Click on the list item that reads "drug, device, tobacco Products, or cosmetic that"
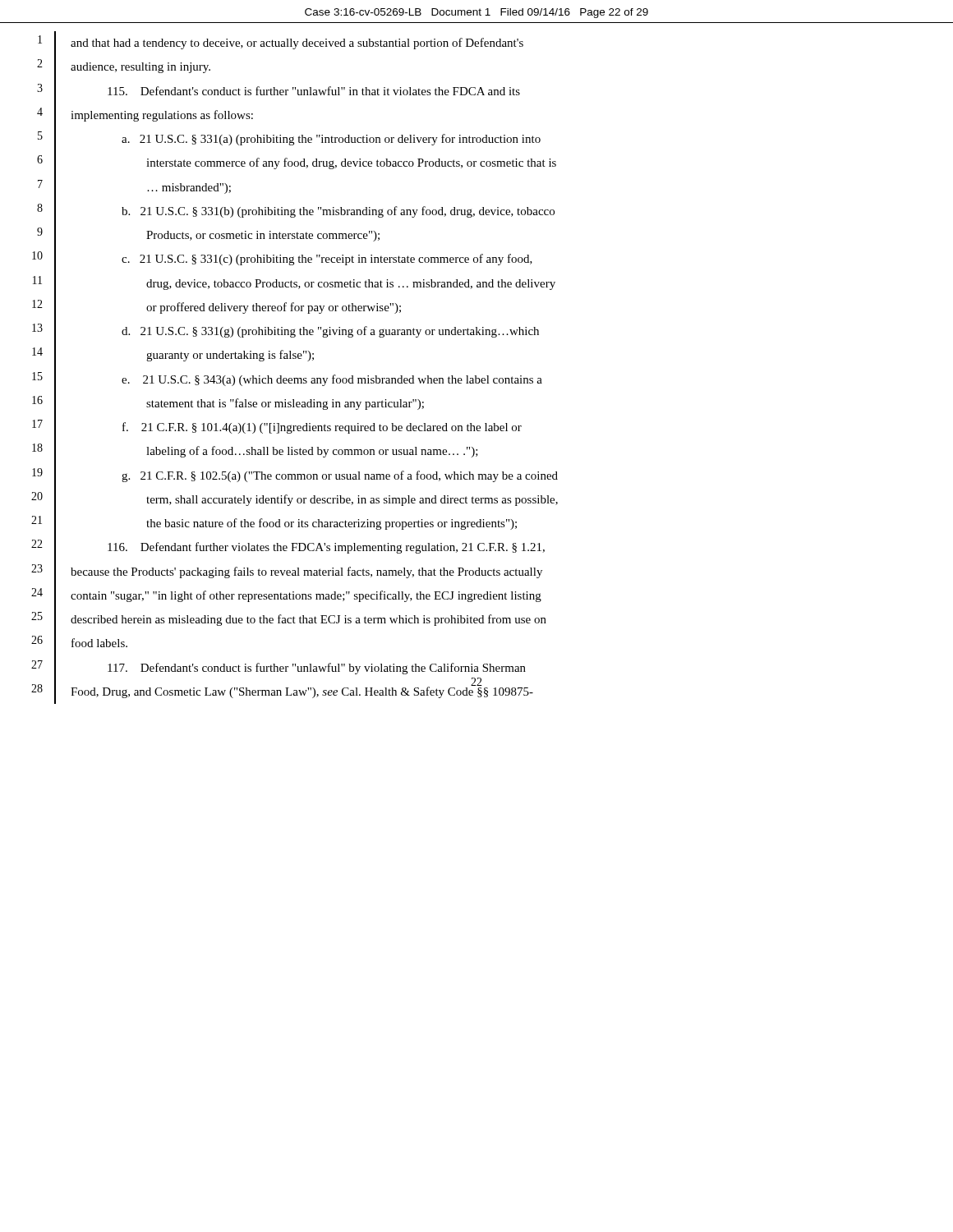The height and width of the screenshot is (1232, 953). pyautogui.click(x=351, y=283)
